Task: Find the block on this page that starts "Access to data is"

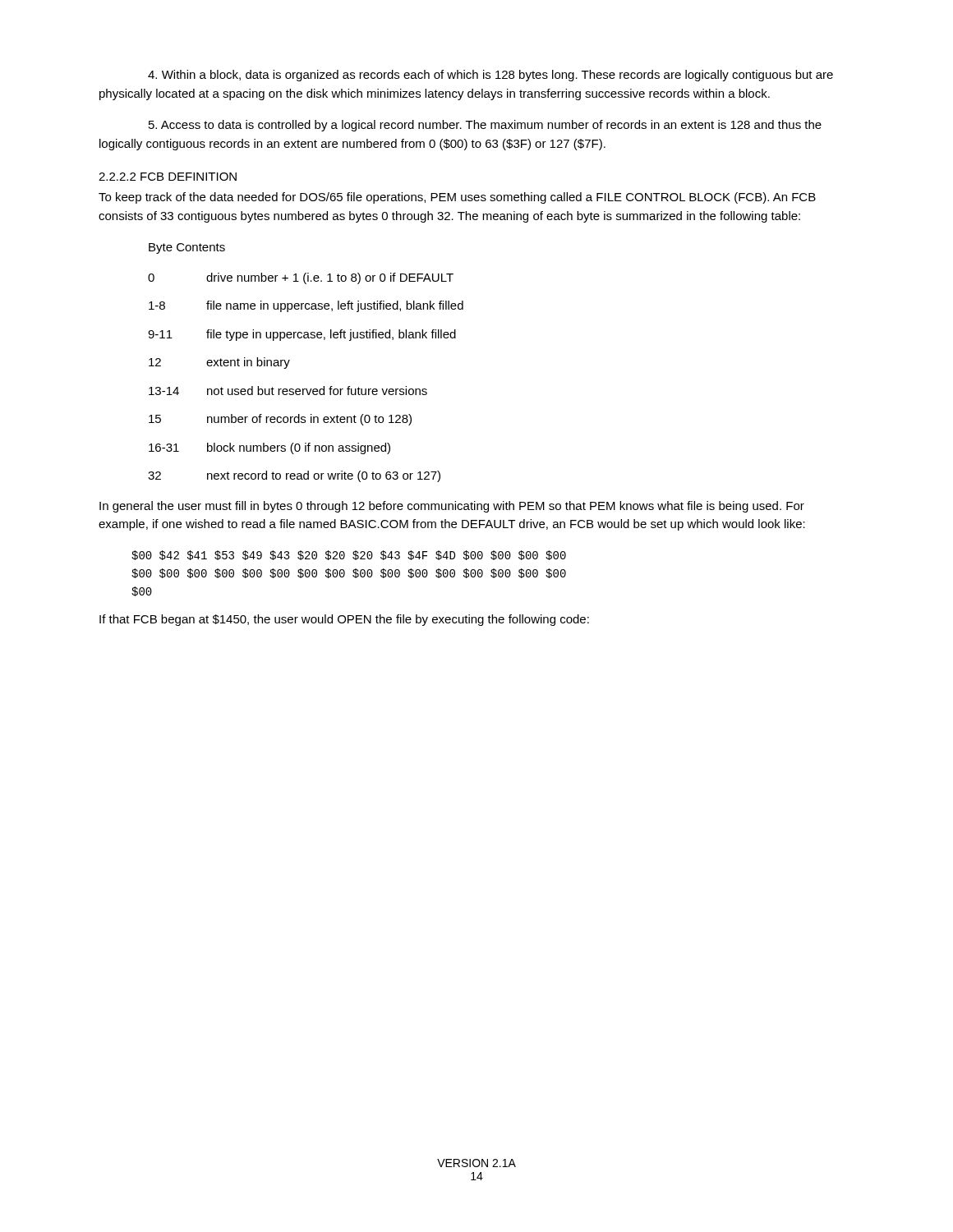Action: pos(460,134)
